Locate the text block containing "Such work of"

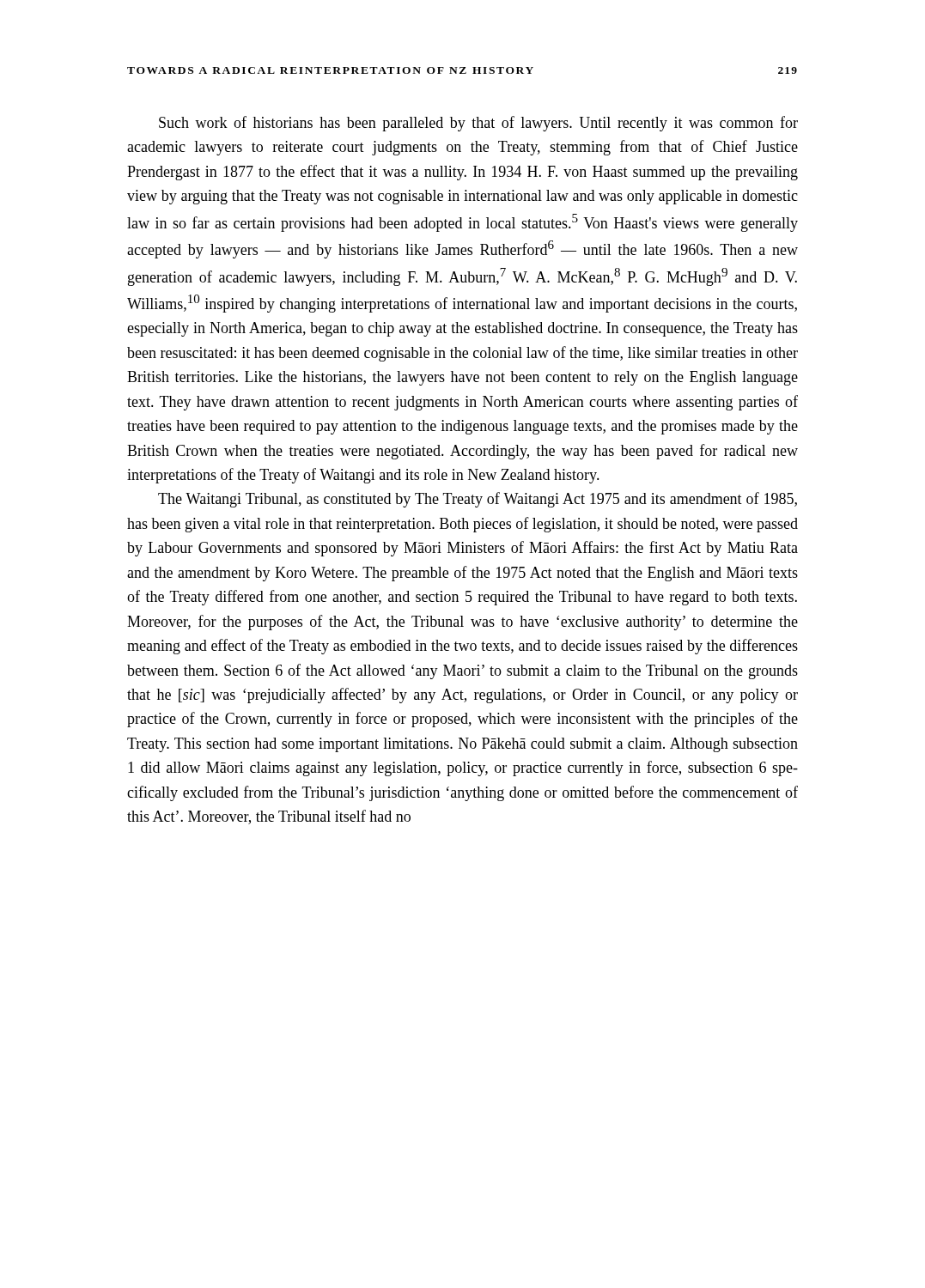pyautogui.click(x=462, y=470)
